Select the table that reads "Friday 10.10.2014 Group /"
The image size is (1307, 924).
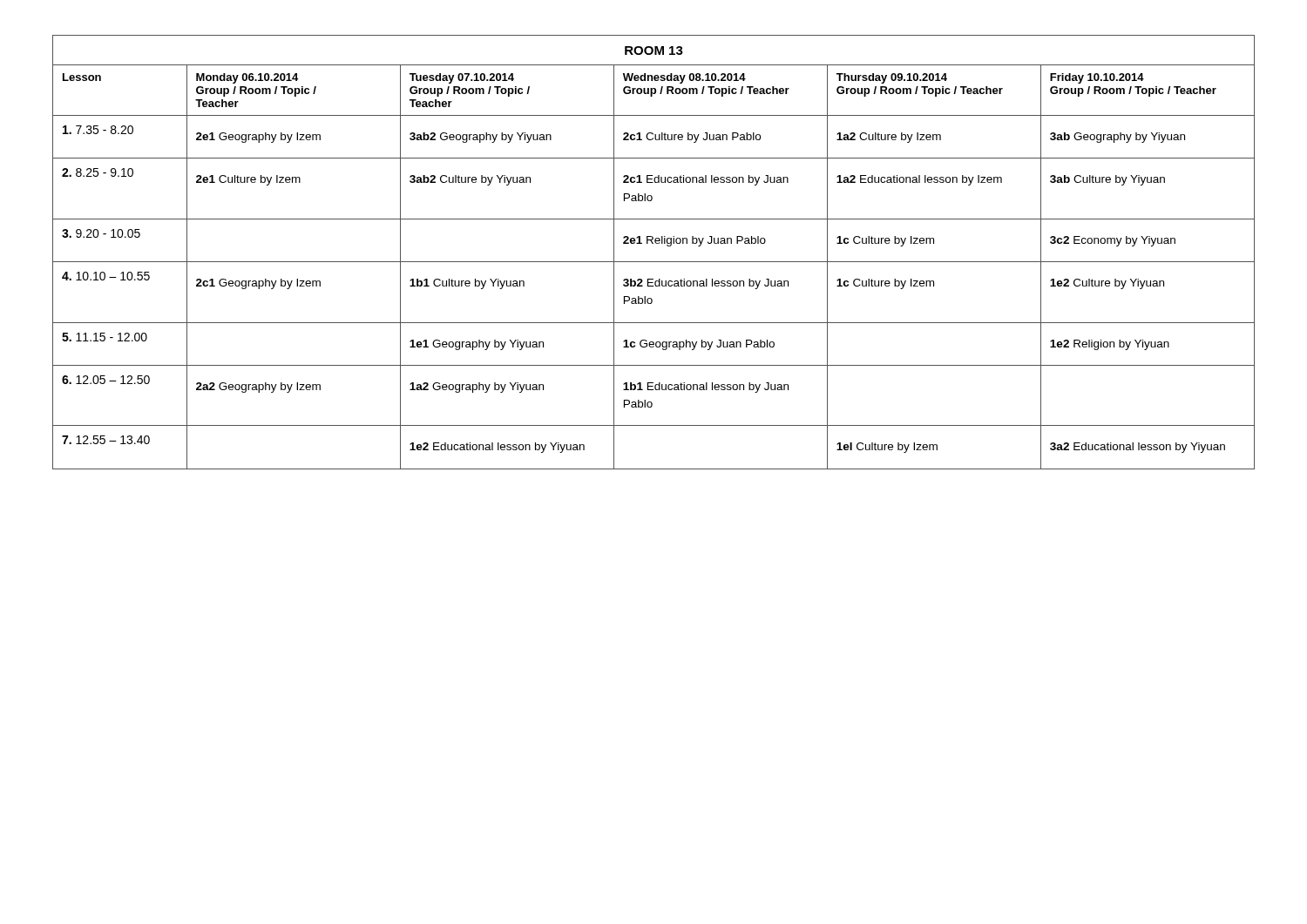click(654, 252)
